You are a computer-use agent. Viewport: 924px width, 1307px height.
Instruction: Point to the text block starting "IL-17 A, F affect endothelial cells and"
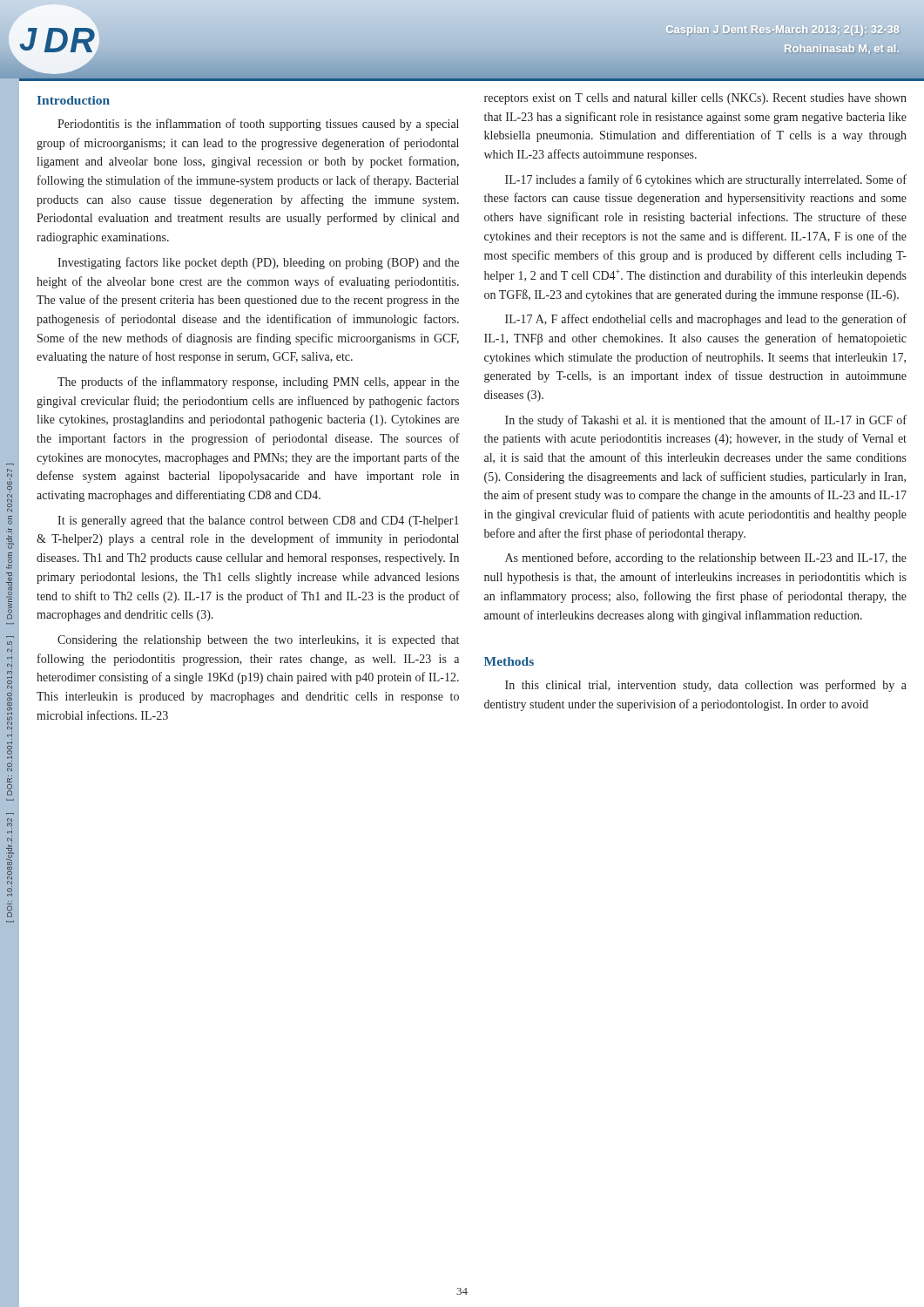695,358
